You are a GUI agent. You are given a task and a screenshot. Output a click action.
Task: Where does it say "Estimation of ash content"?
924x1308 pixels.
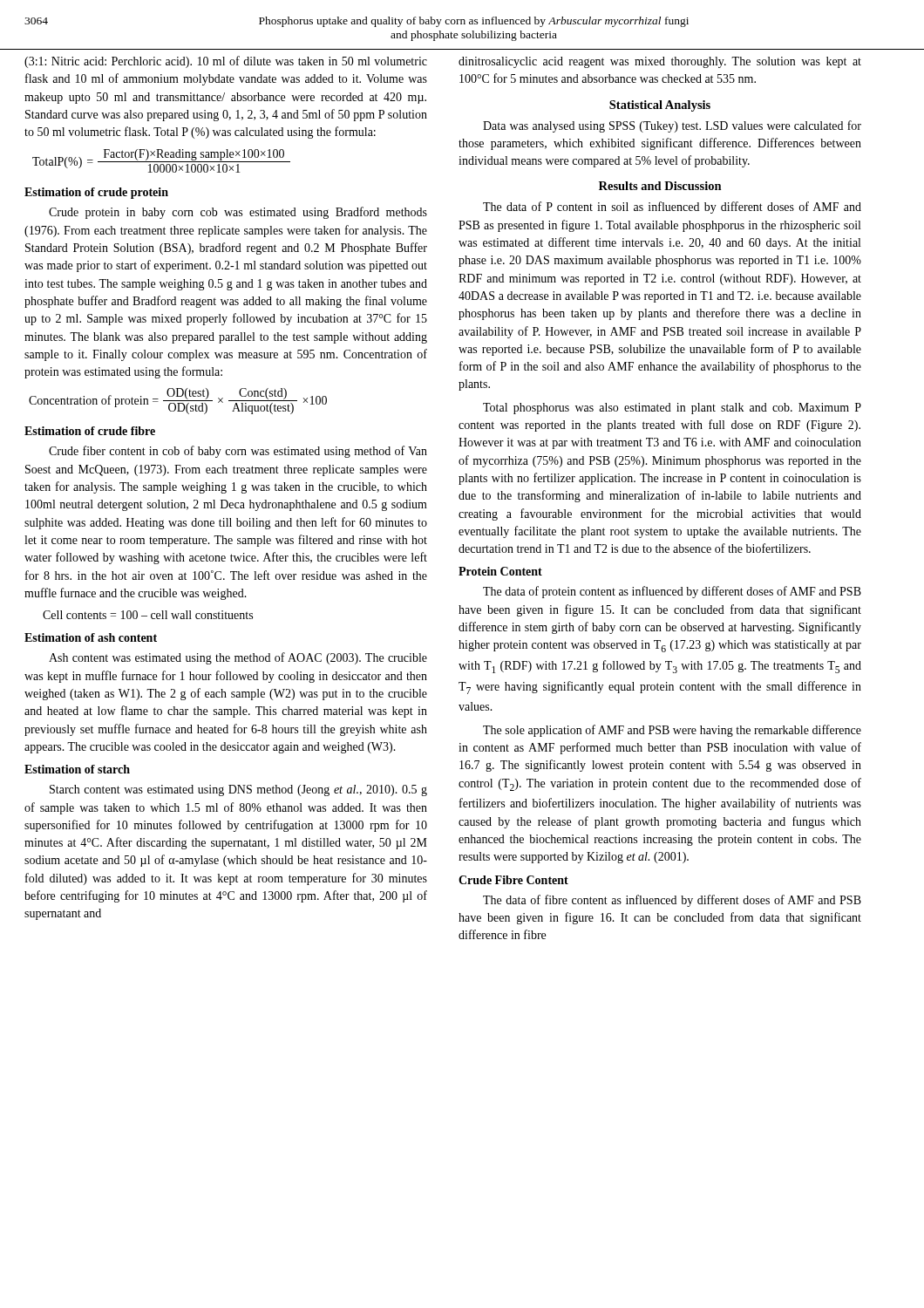coord(91,638)
